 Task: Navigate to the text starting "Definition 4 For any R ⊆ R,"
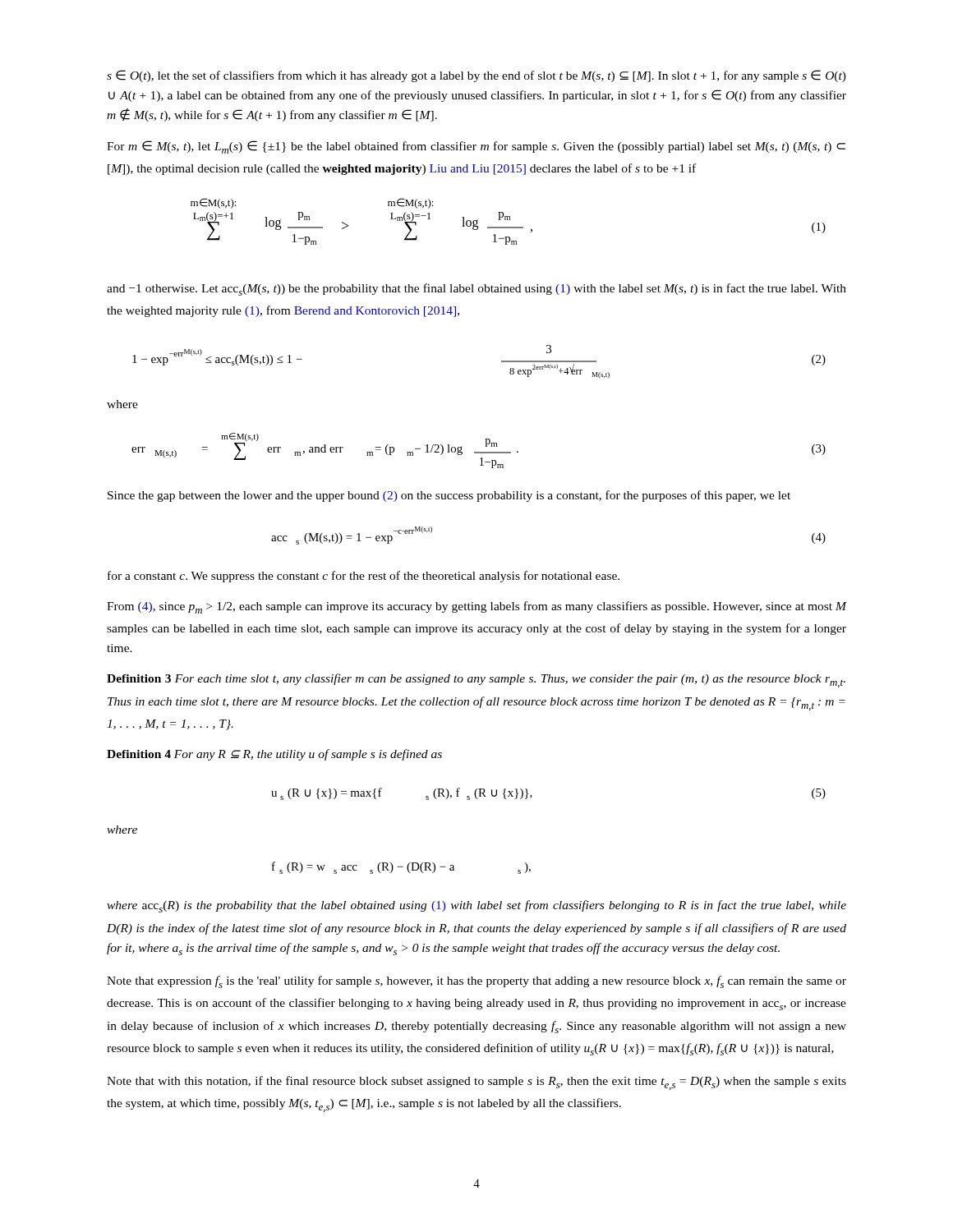click(x=275, y=754)
